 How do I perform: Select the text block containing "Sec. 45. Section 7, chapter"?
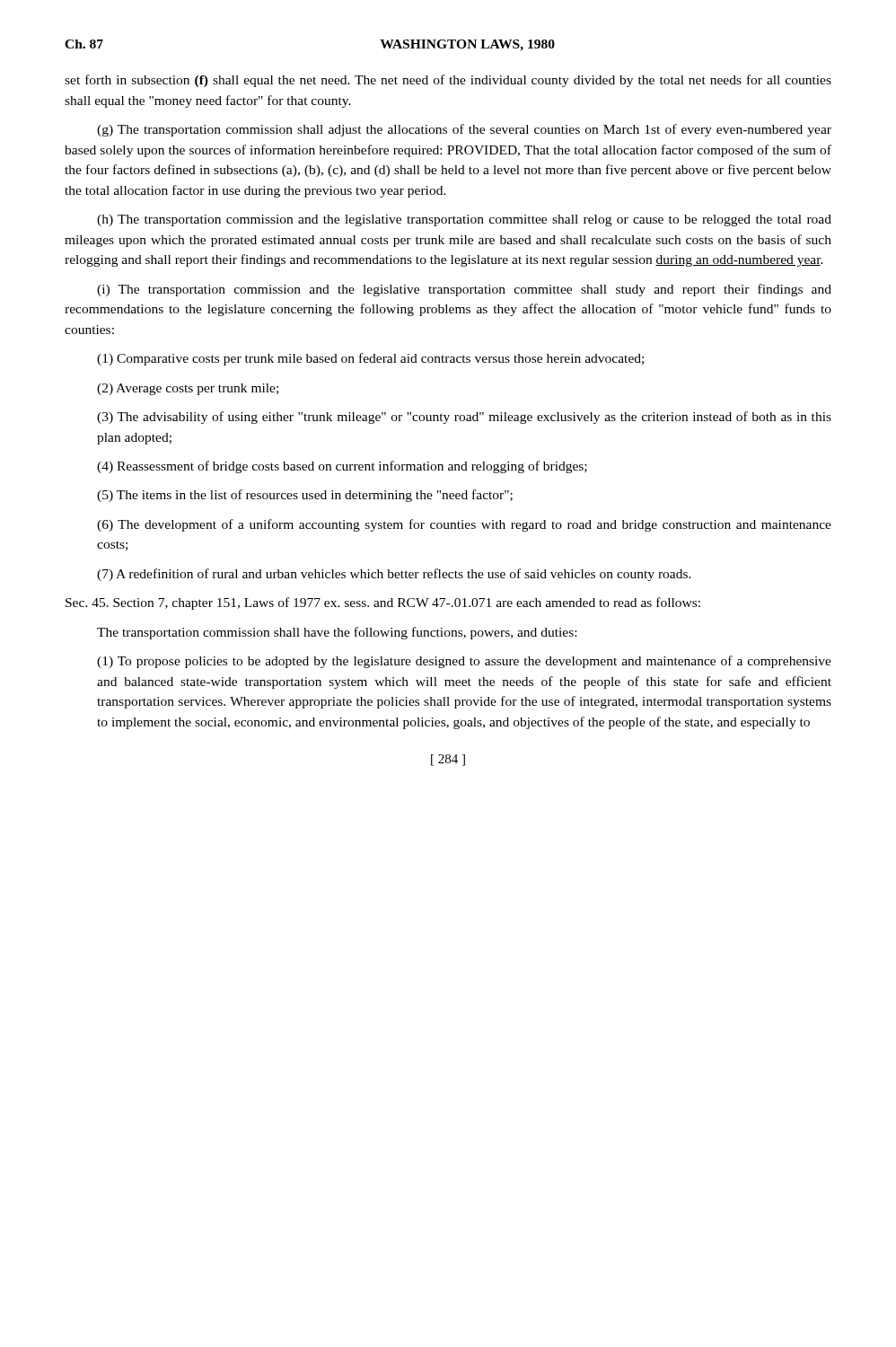[383, 602]
